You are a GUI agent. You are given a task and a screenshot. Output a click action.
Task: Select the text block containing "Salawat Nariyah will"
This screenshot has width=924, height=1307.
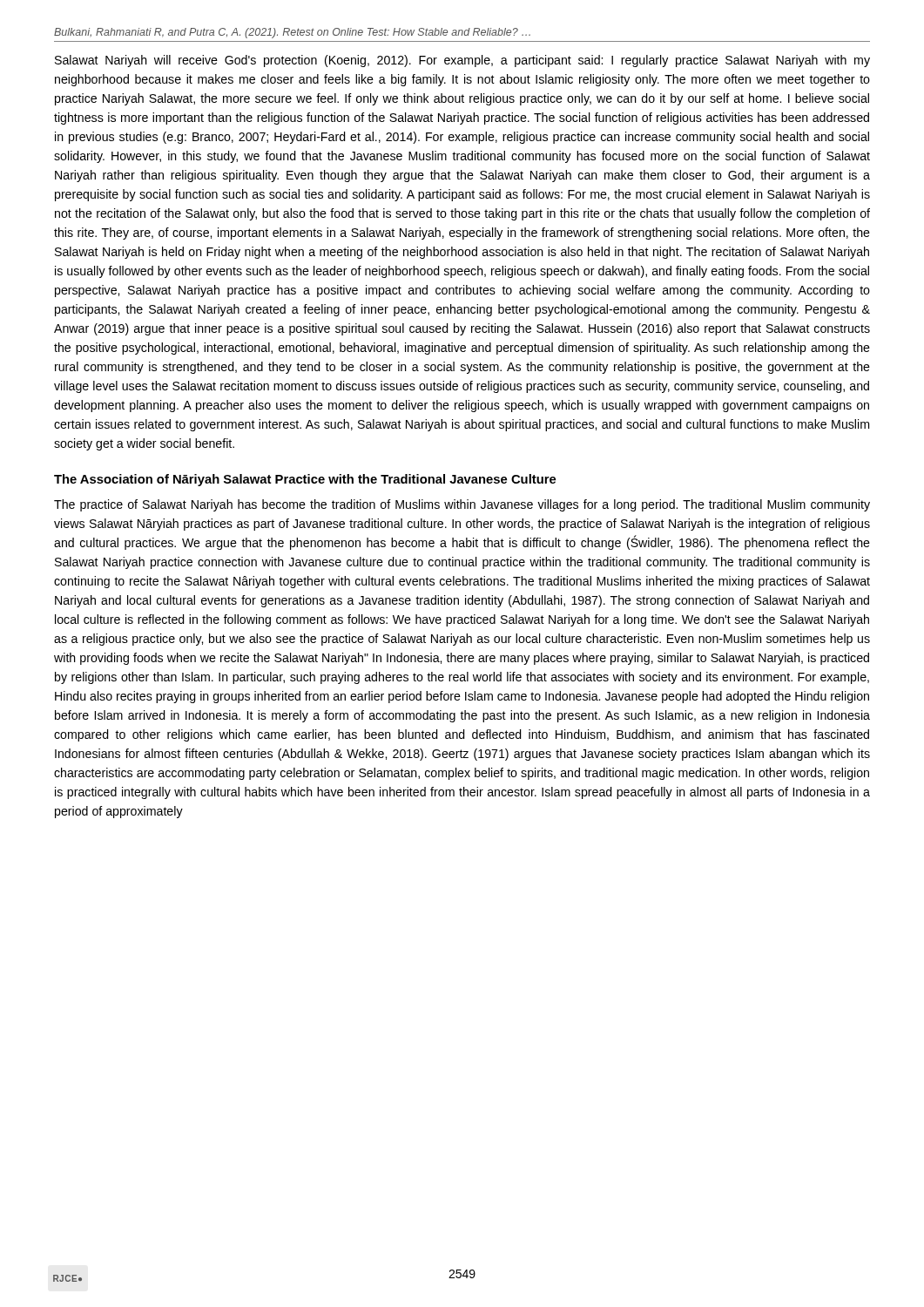pyautogui.click(x=462, y=252)
